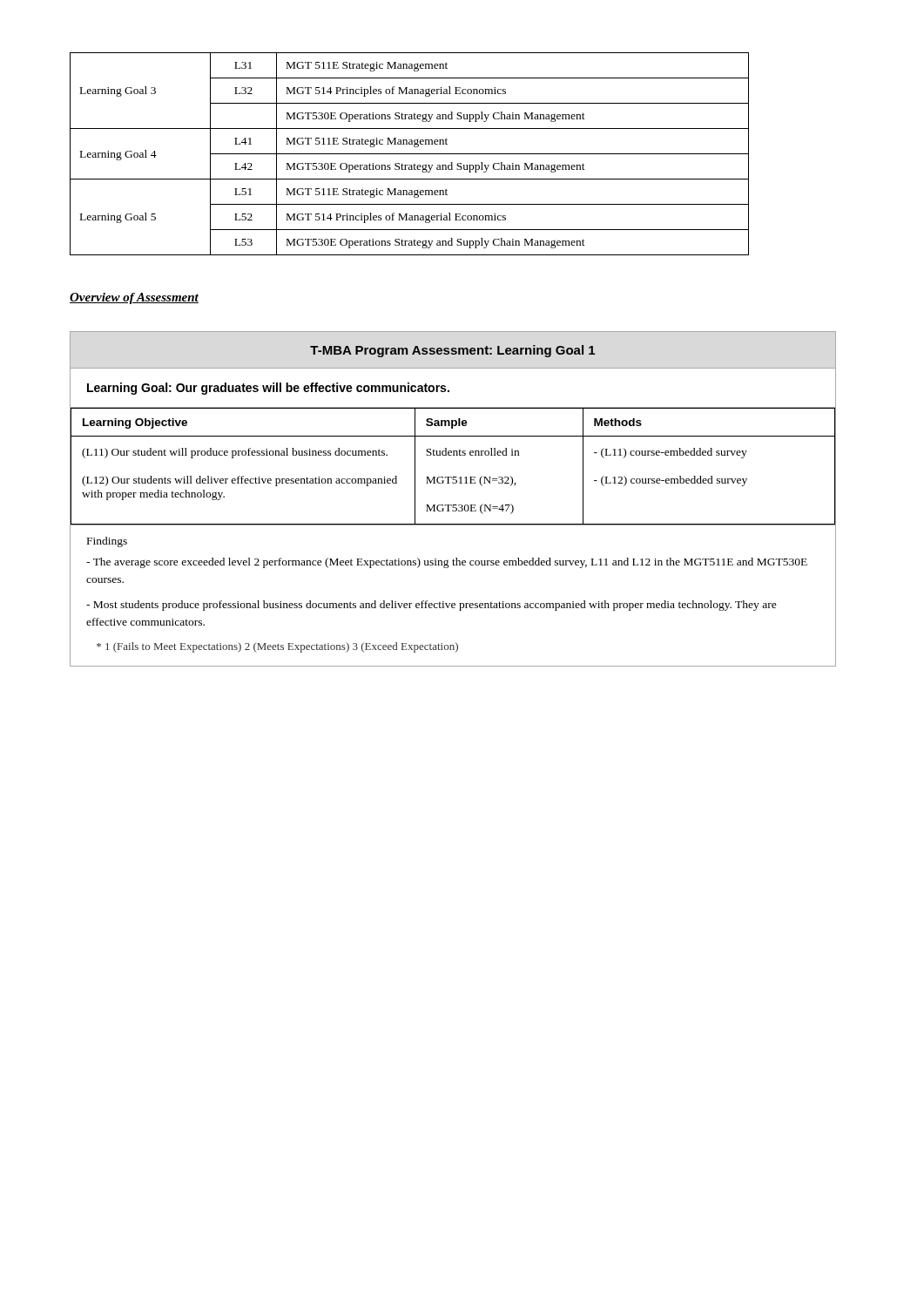Locate the block of text that opens with "1 (Fails to"
The image size is (924, 1307).
(x=276, y=646)
